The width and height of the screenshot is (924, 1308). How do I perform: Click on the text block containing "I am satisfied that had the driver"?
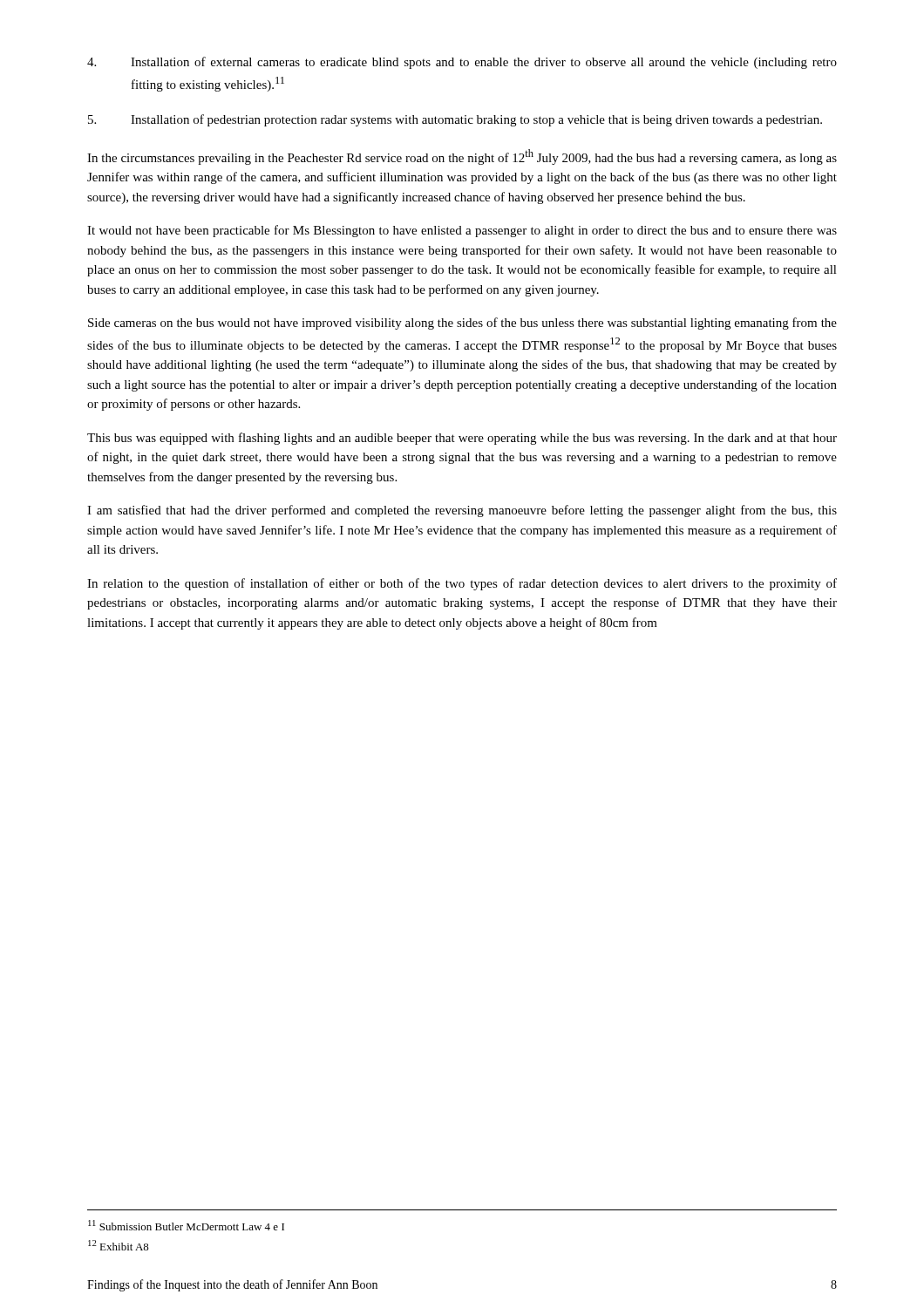click(x=462, y=530)
